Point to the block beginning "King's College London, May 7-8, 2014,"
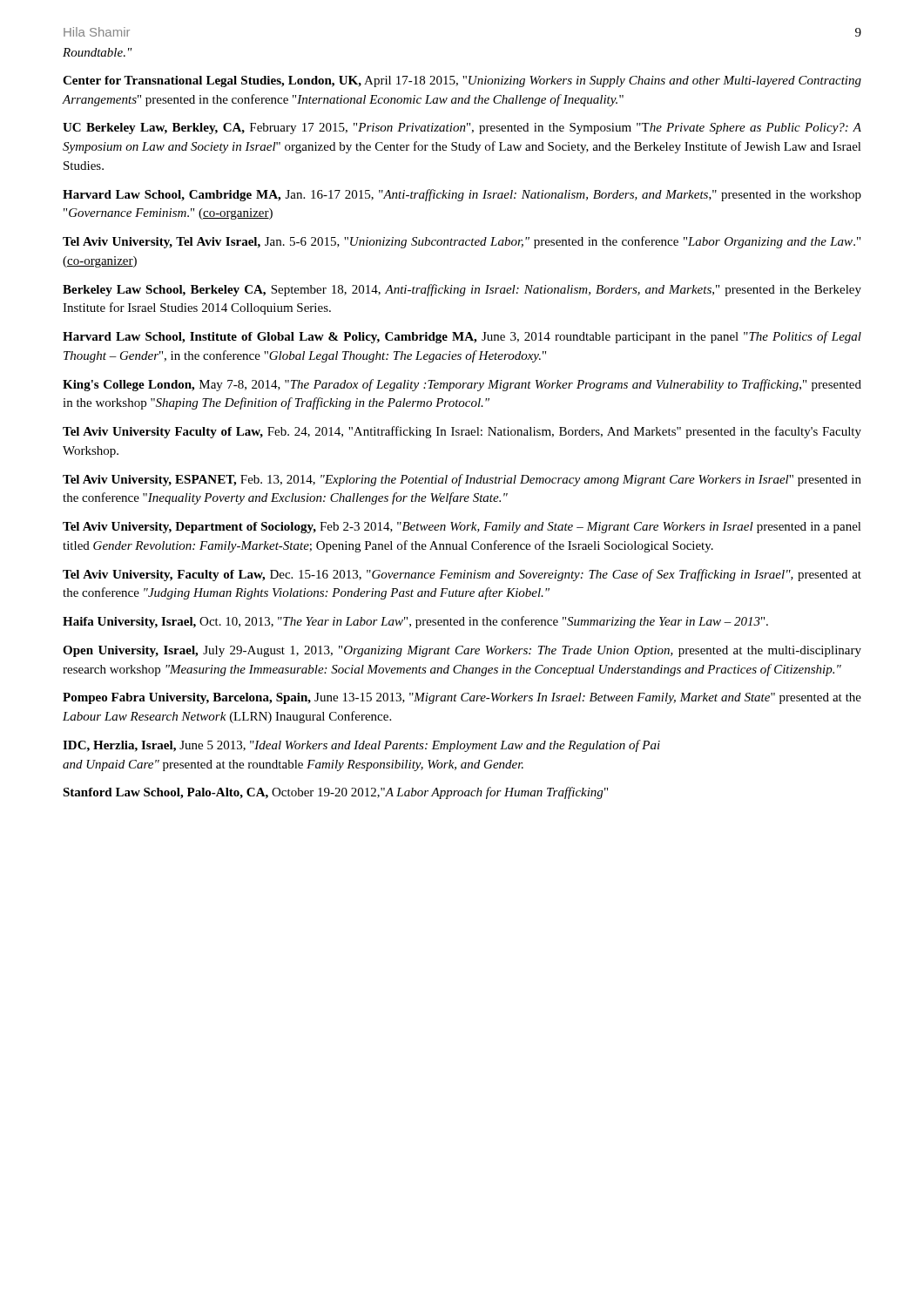This screenshot has height=1307, width=924. 462,393
